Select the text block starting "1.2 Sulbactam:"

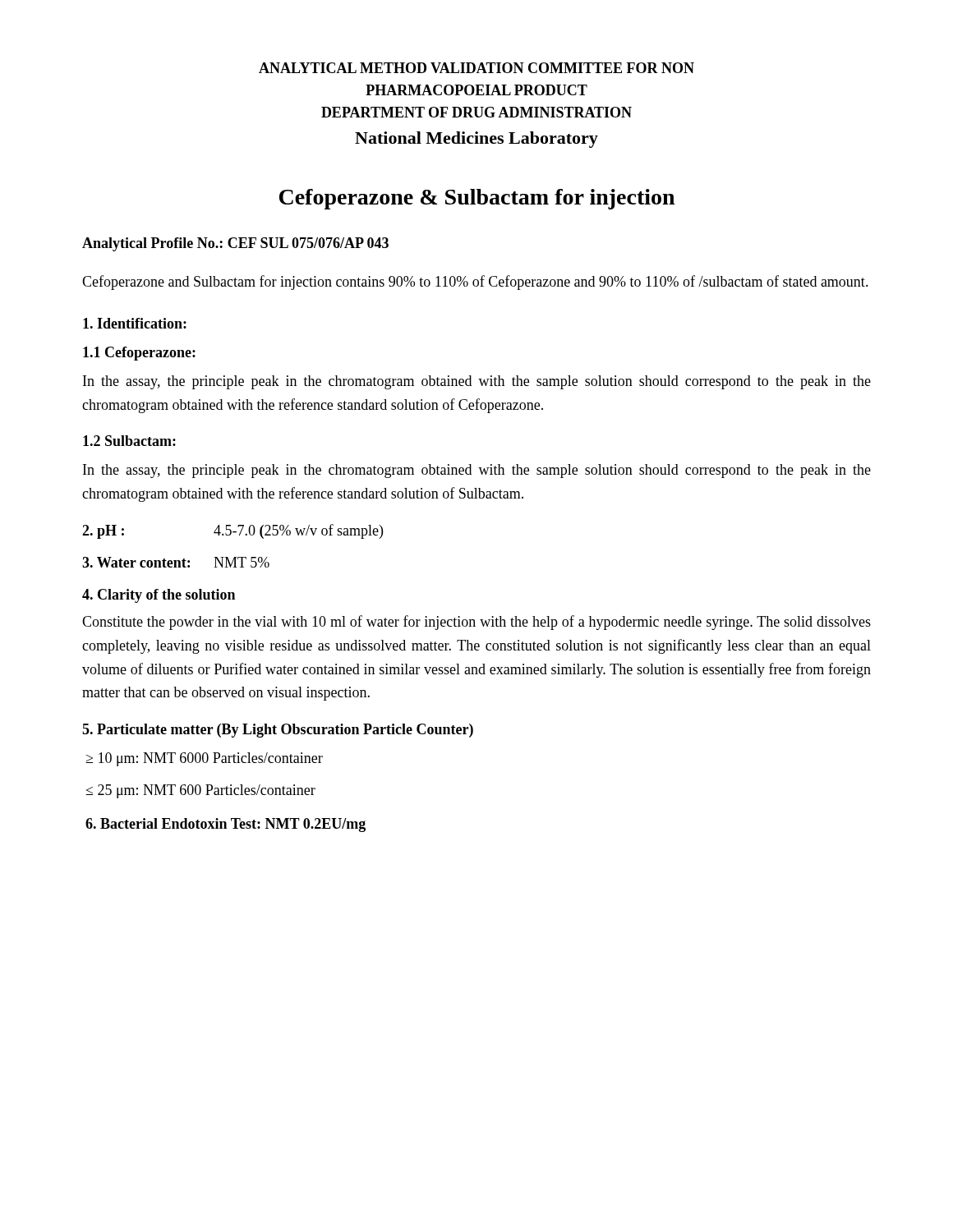129,441
